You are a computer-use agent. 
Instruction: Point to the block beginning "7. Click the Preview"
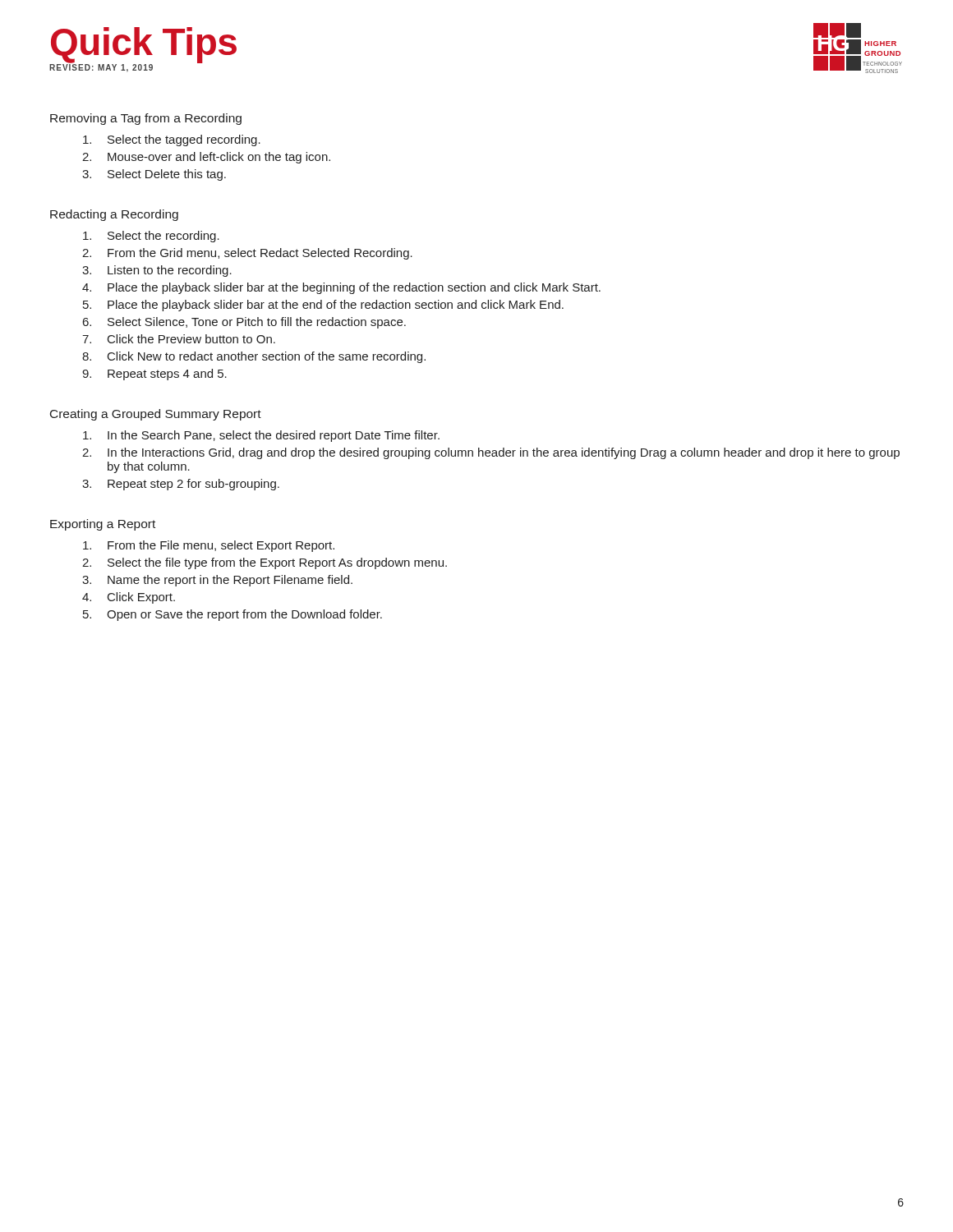(179, 339)
